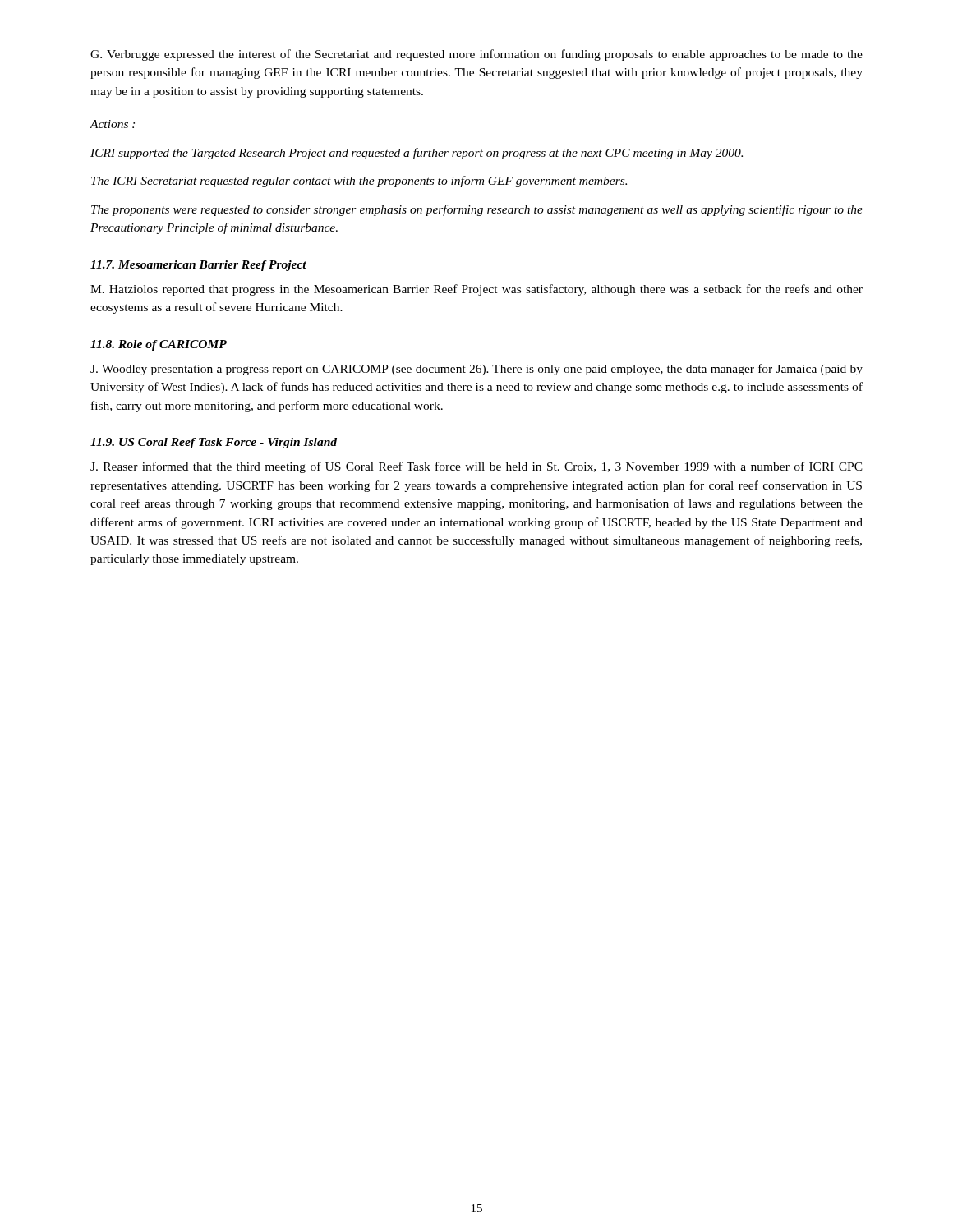Point to the block beginning "The ICRI Secretariat"
Image resolution: width=953 pixels, height=1232 pixels.
[x=476, y=181]
